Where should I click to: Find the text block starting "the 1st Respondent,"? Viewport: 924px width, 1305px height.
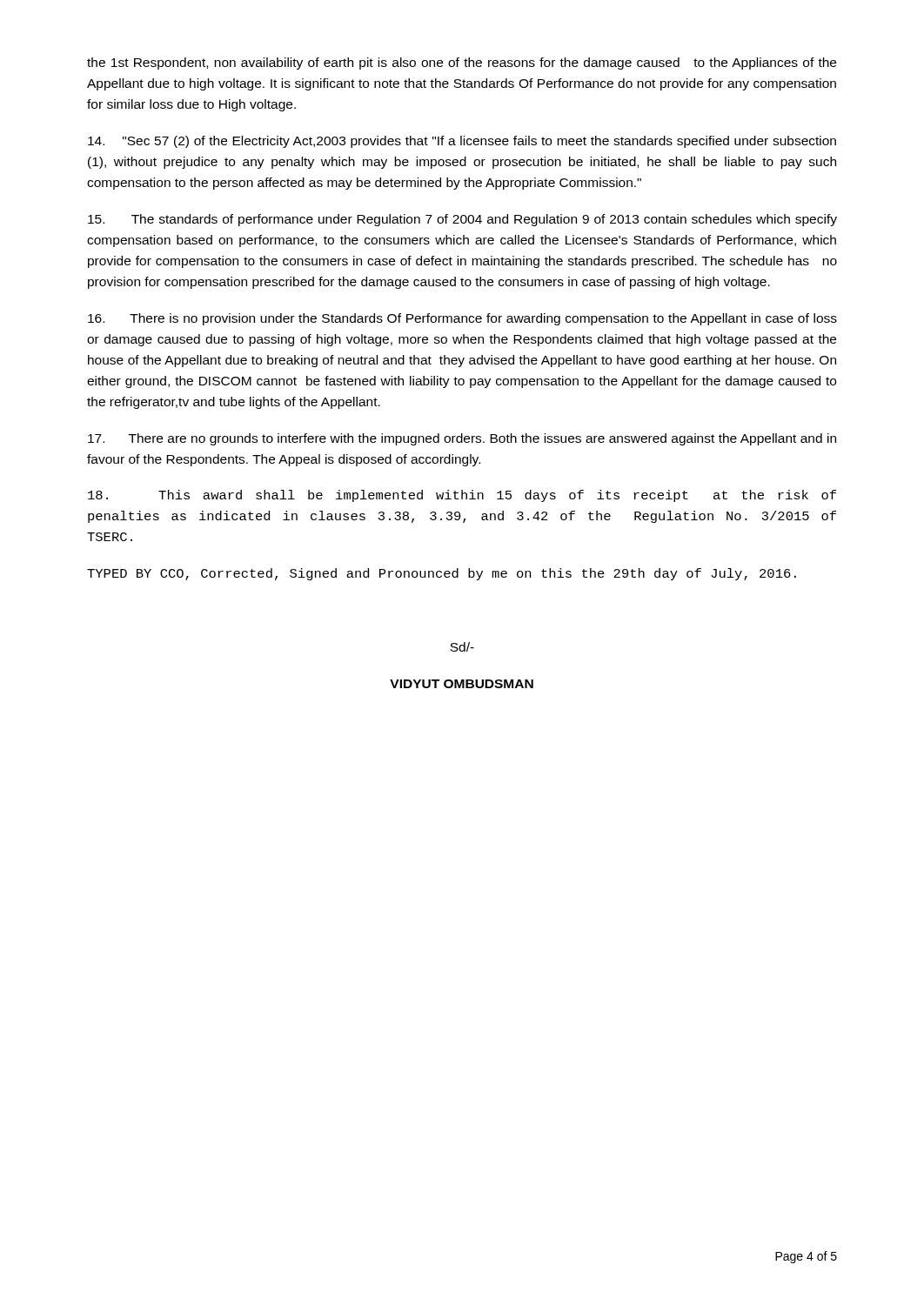coord(462,83)
